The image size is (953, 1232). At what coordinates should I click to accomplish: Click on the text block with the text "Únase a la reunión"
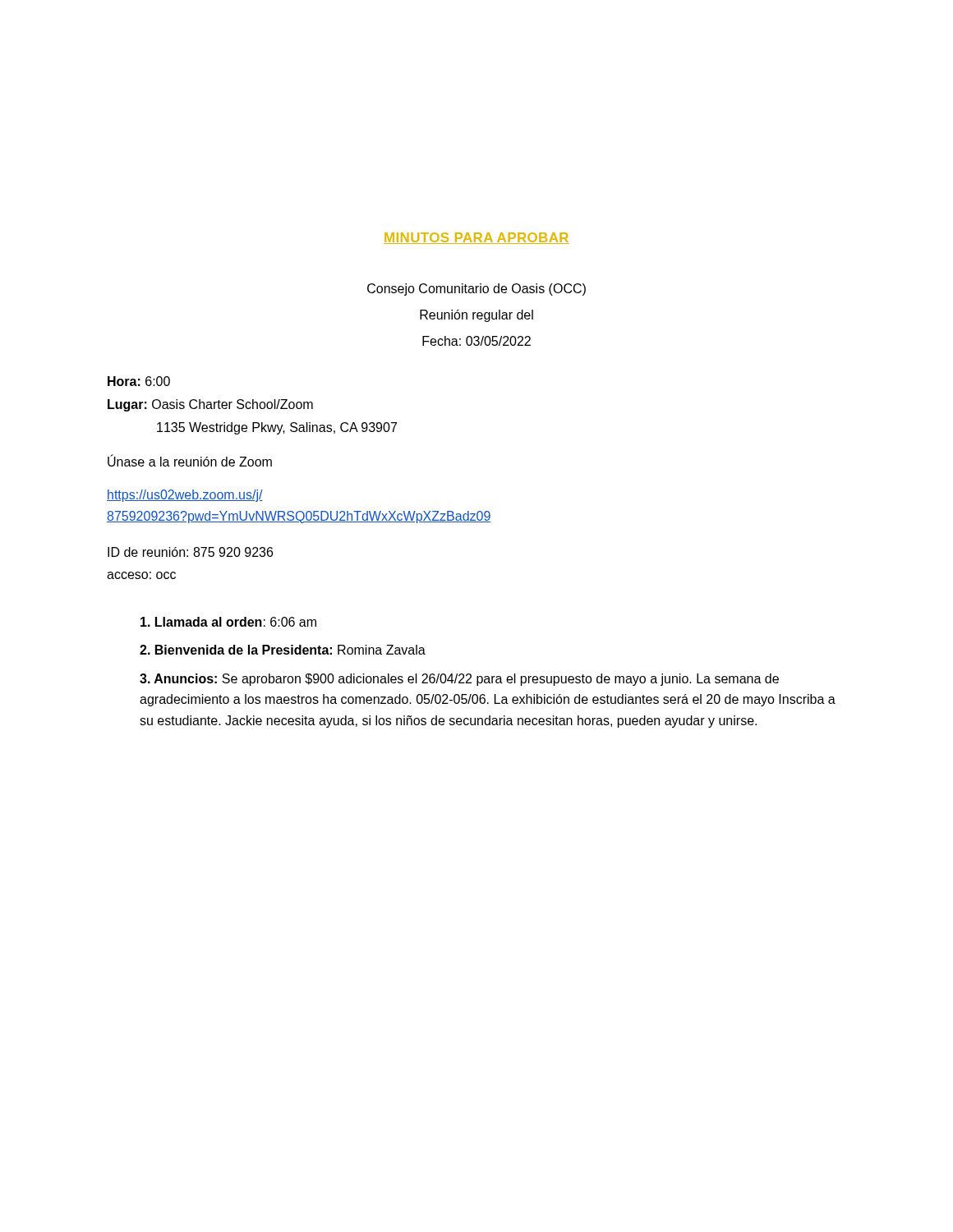[190, 462]
